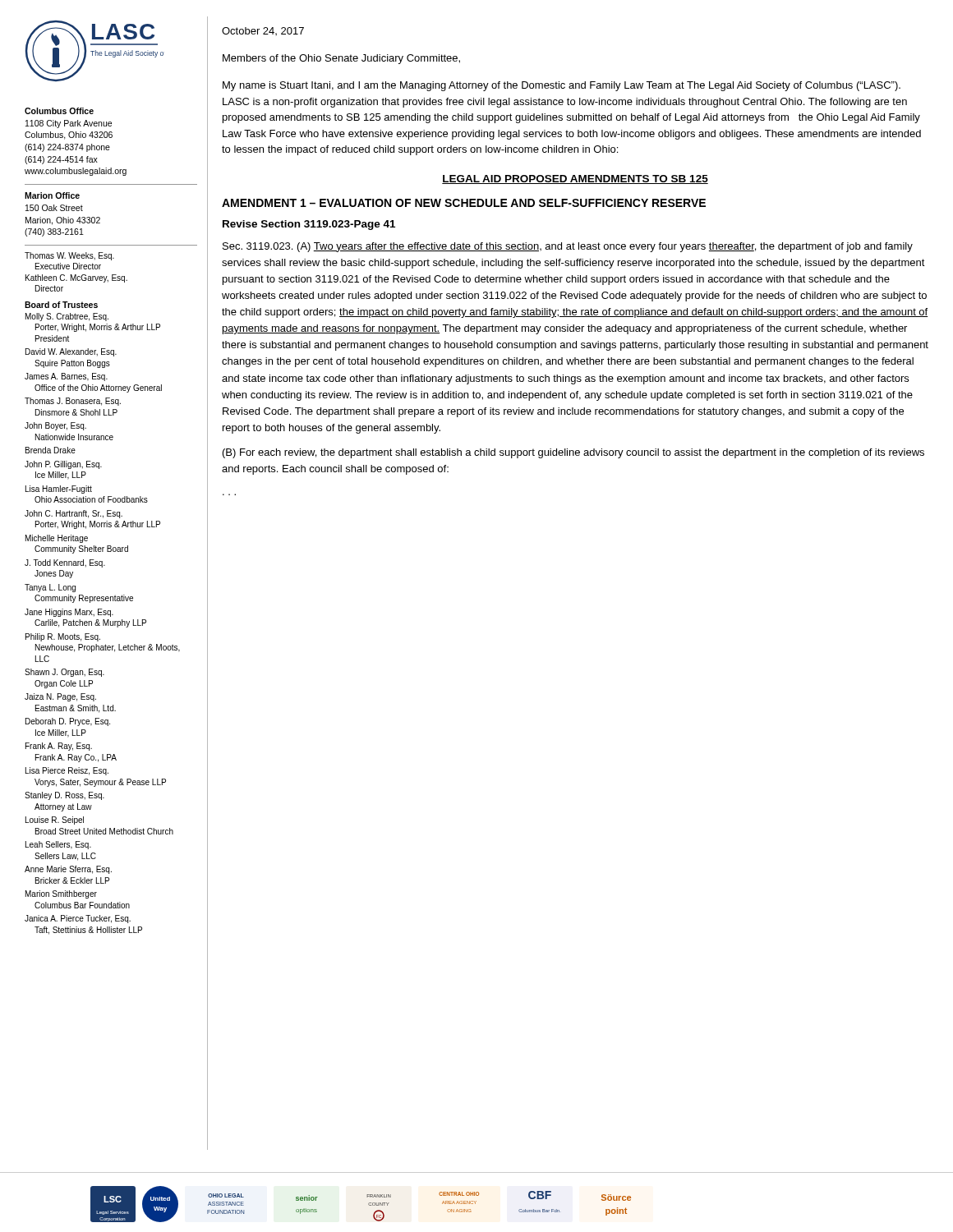Where is the passage that starts "Lisa Pierce Reisz, Esq. Vorys, Sater,"?

tap(111, 777)
